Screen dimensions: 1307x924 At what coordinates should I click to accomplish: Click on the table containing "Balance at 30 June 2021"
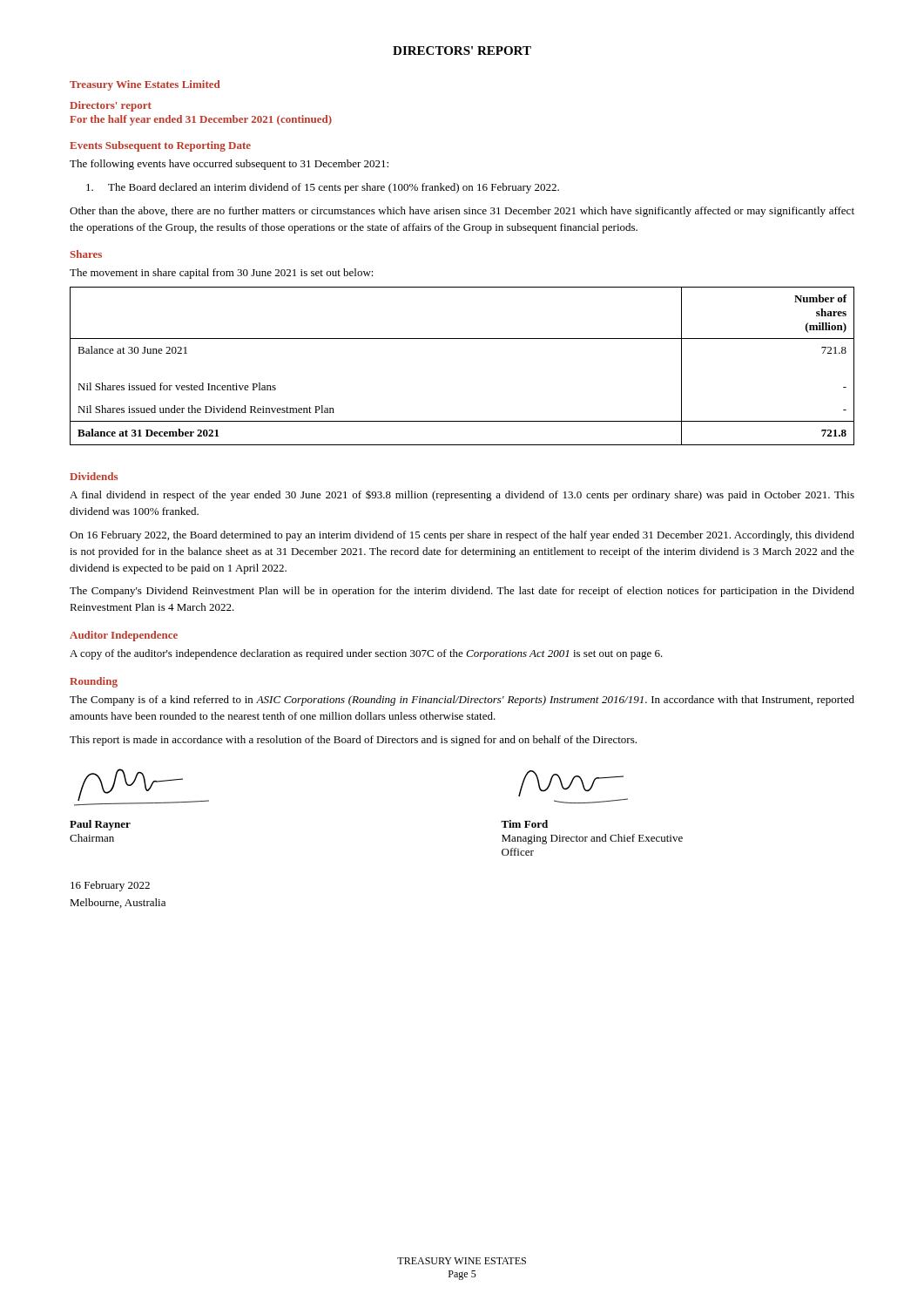pyautogui.click(x=462, y=372)
